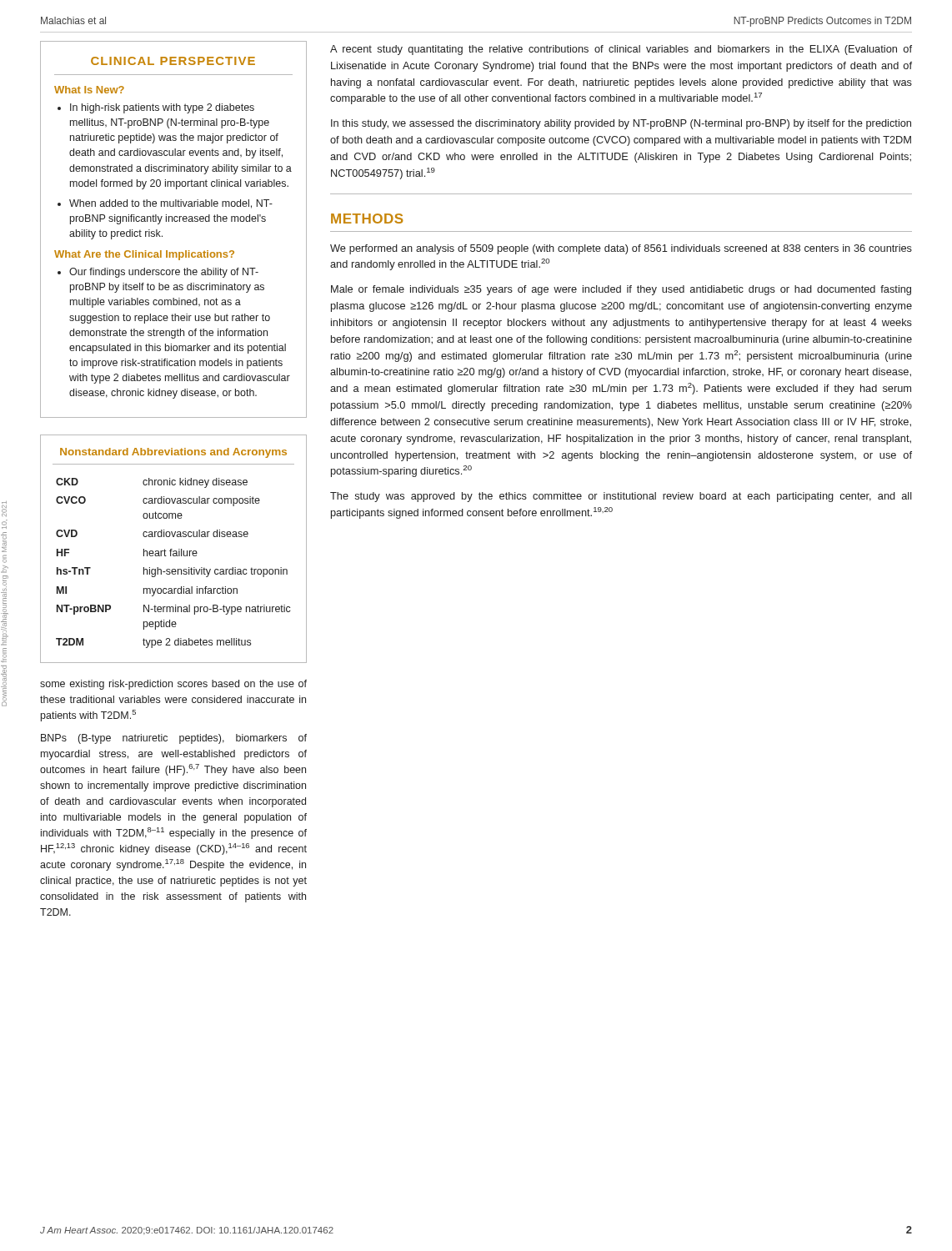This screenshot has width=952, height=1251.
Task: Select a table
Action: click(173, 563)
